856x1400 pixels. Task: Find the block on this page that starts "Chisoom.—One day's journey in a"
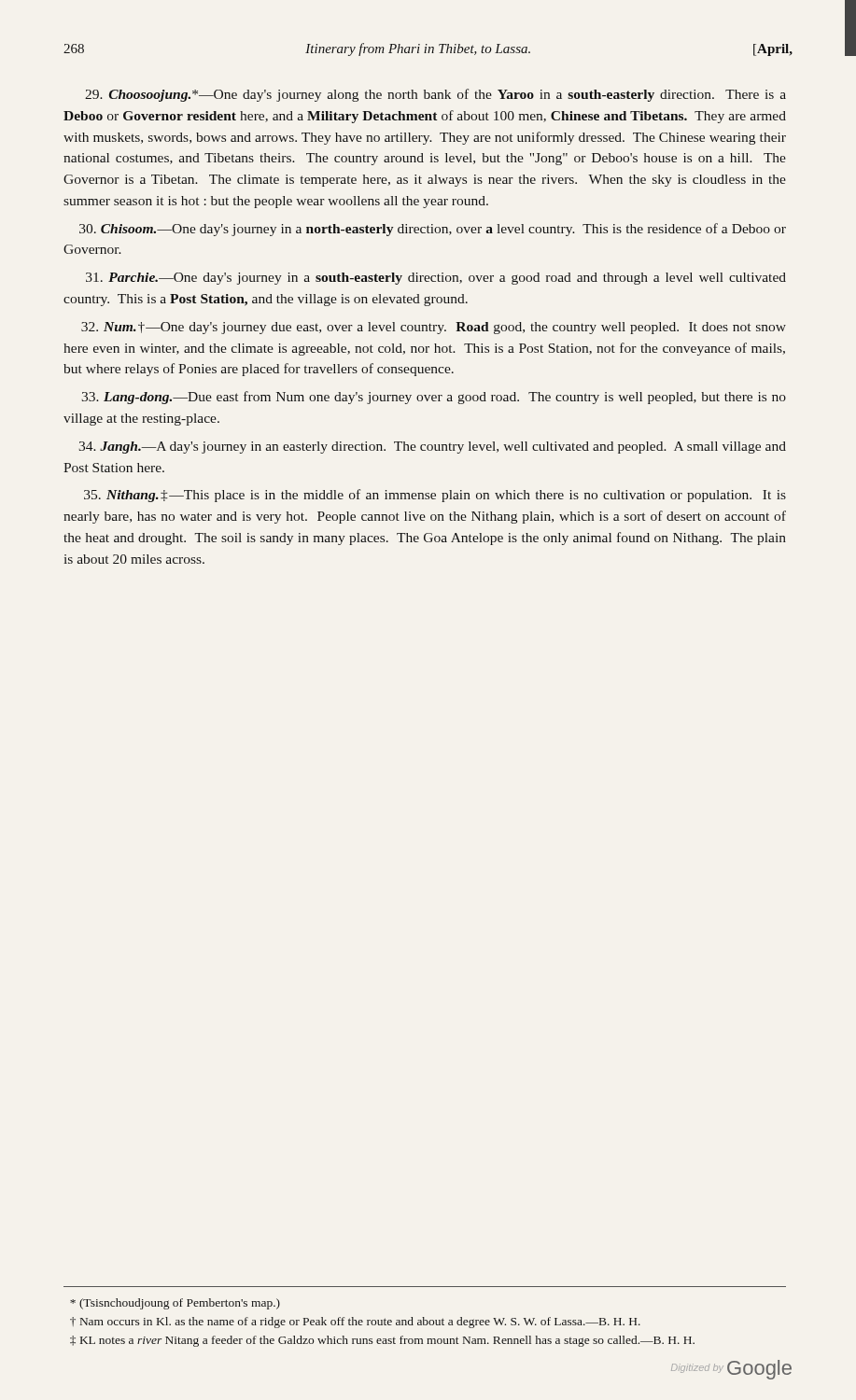425,238
